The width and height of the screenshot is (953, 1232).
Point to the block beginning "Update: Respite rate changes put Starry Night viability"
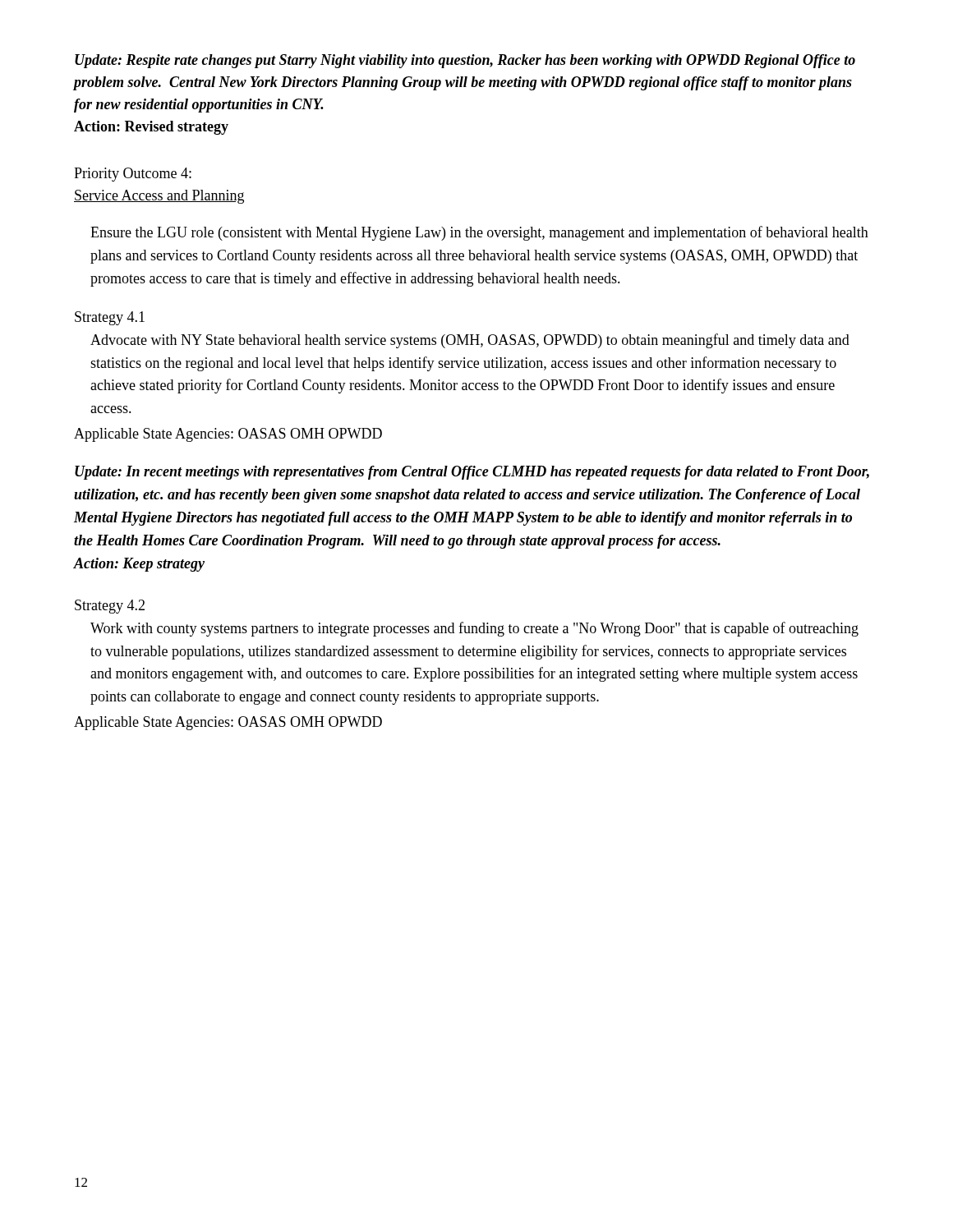(x=472, y=94)
